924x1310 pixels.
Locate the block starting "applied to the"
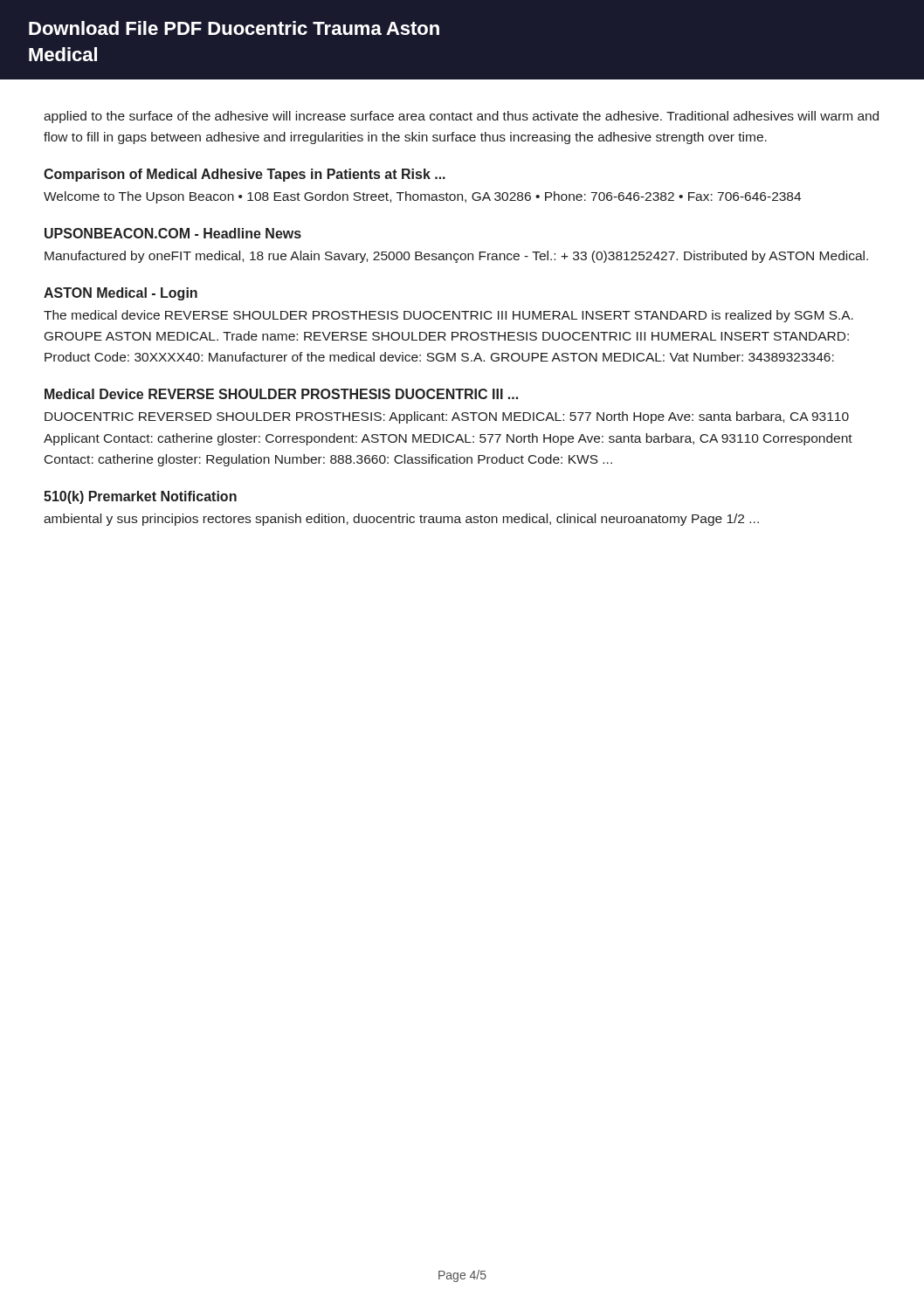tap(462, 127)
